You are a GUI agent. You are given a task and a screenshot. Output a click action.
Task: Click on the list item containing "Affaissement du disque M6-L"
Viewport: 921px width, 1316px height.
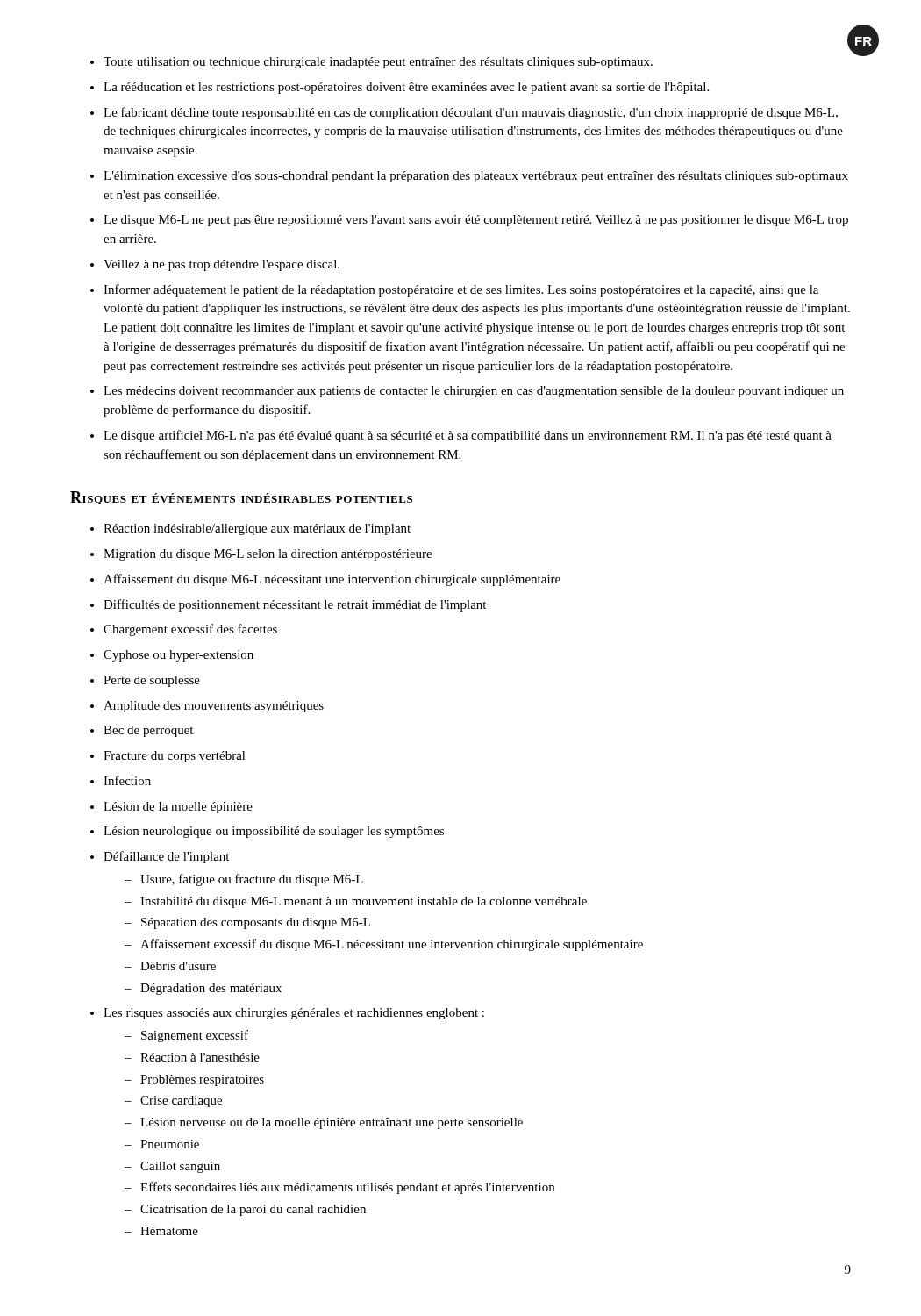[x=477, y=580]
